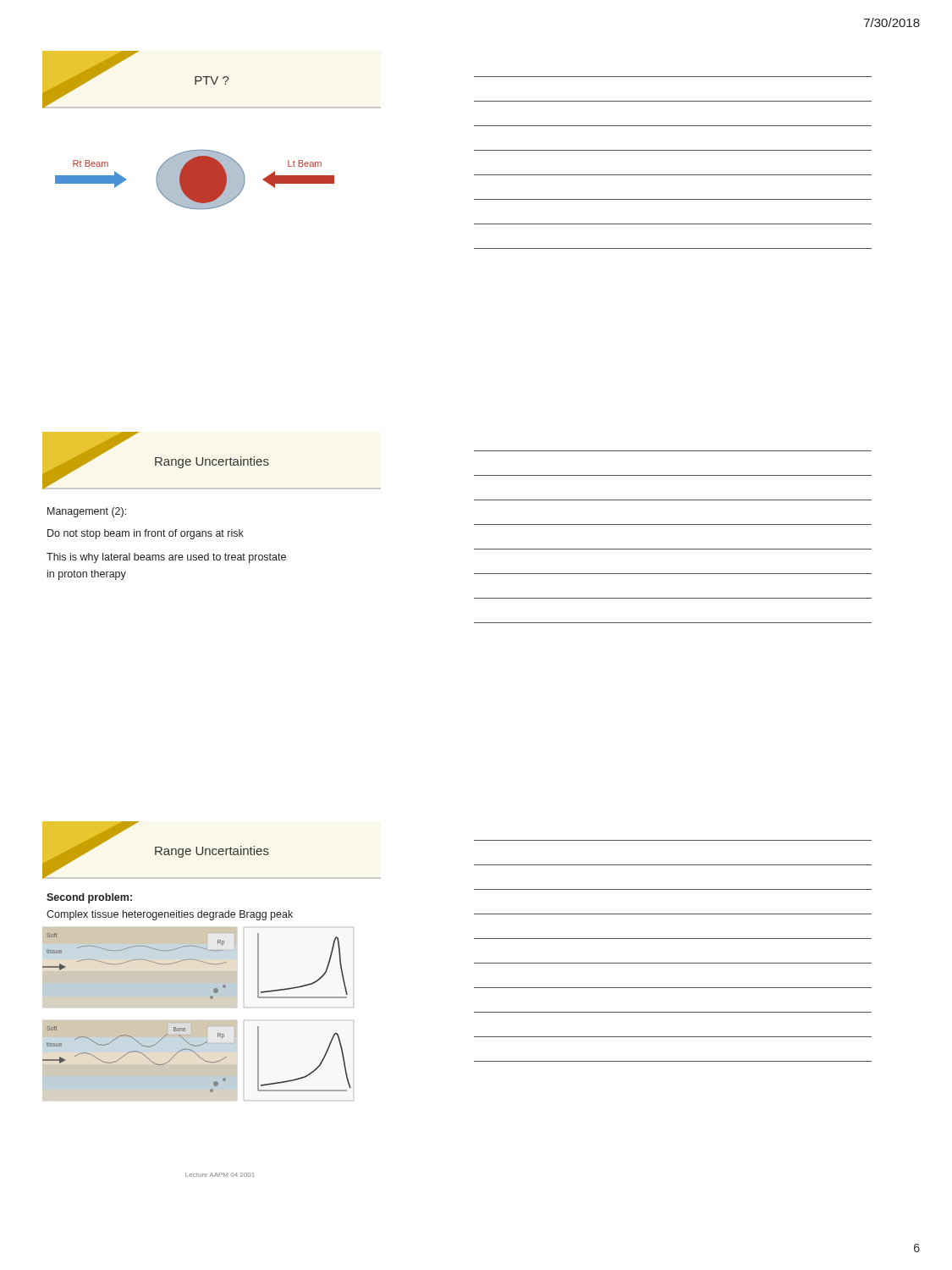This screenshot has height=1270, width=952.
Task: Point to the element starting "Second problem:Complex tissue heterogeneities degrade Bragg"
Action: click(170, 906)
